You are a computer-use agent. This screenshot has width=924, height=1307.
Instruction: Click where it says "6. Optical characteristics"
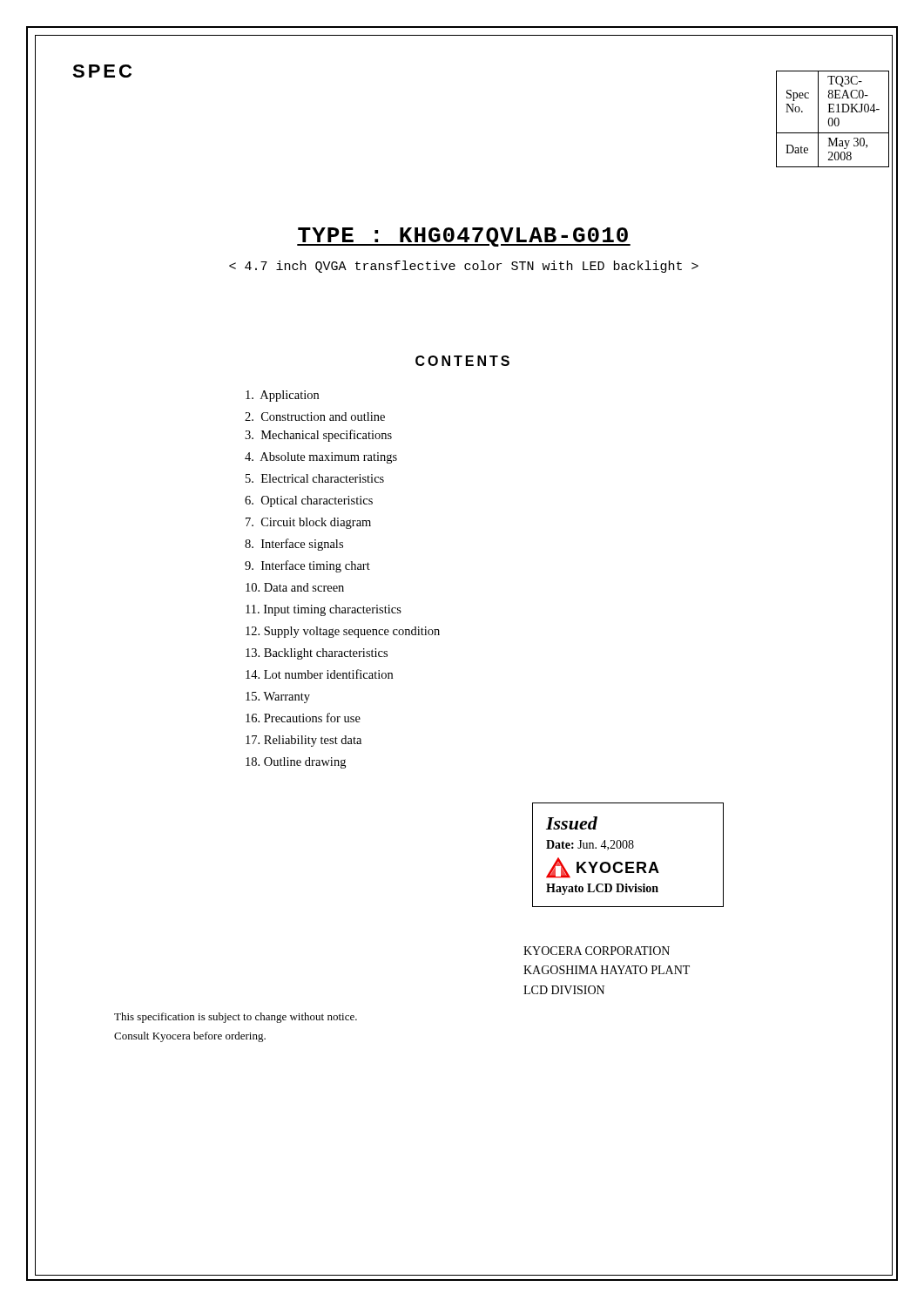tap(309, 501)
